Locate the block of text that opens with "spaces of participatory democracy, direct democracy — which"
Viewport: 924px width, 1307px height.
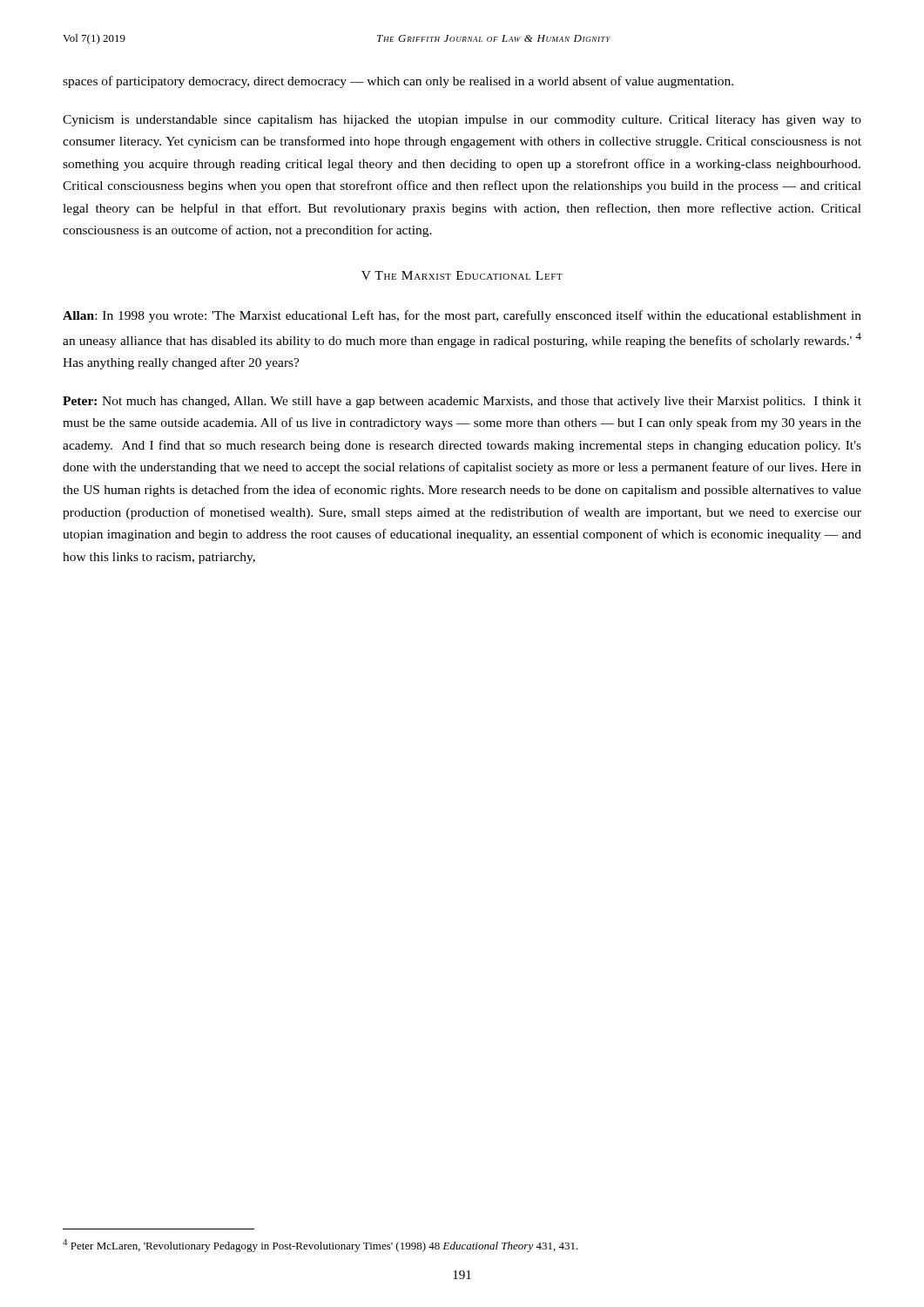(x=399, y=81)
